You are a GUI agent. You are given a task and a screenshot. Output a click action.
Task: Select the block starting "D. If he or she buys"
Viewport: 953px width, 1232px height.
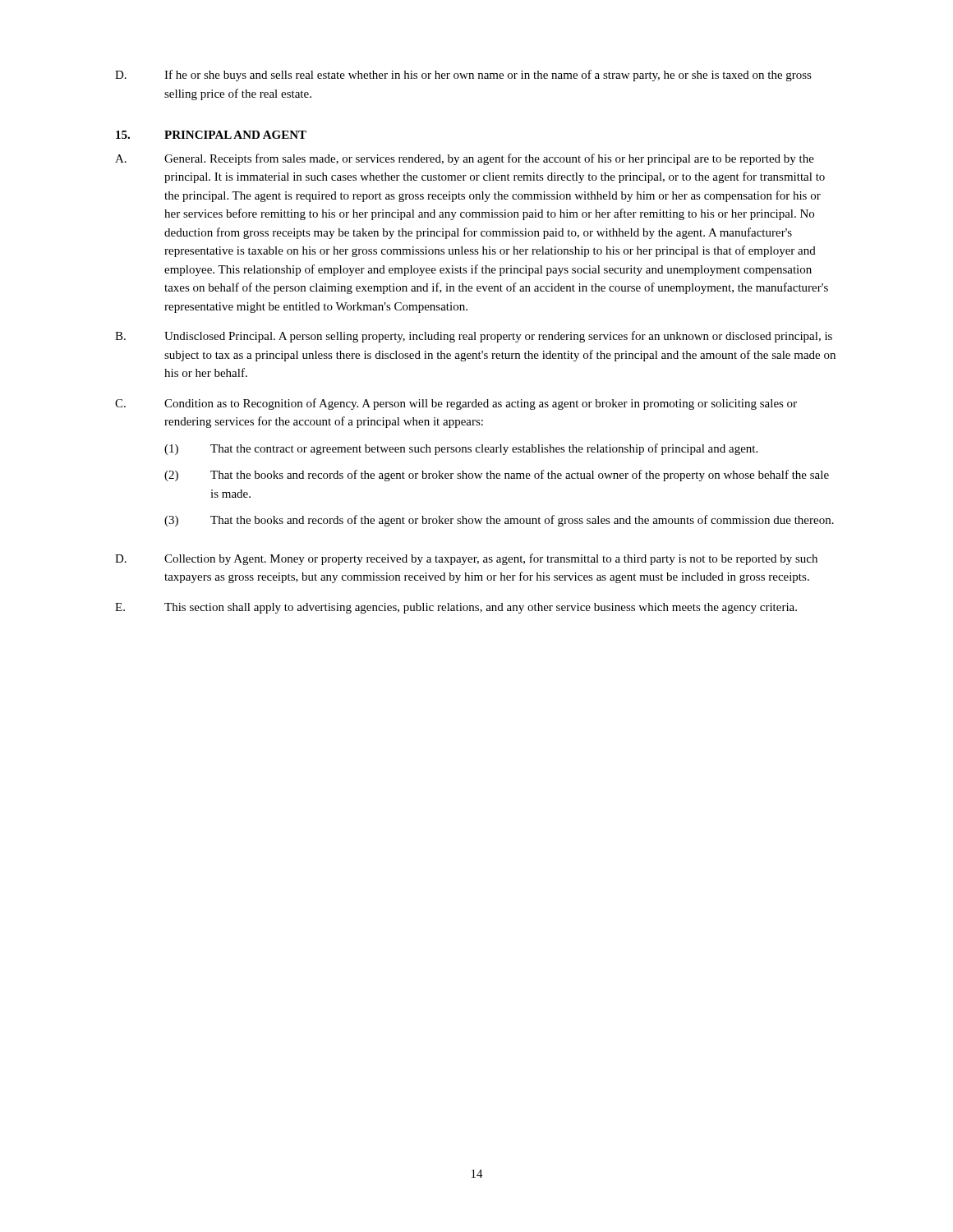tap(476, 84)
